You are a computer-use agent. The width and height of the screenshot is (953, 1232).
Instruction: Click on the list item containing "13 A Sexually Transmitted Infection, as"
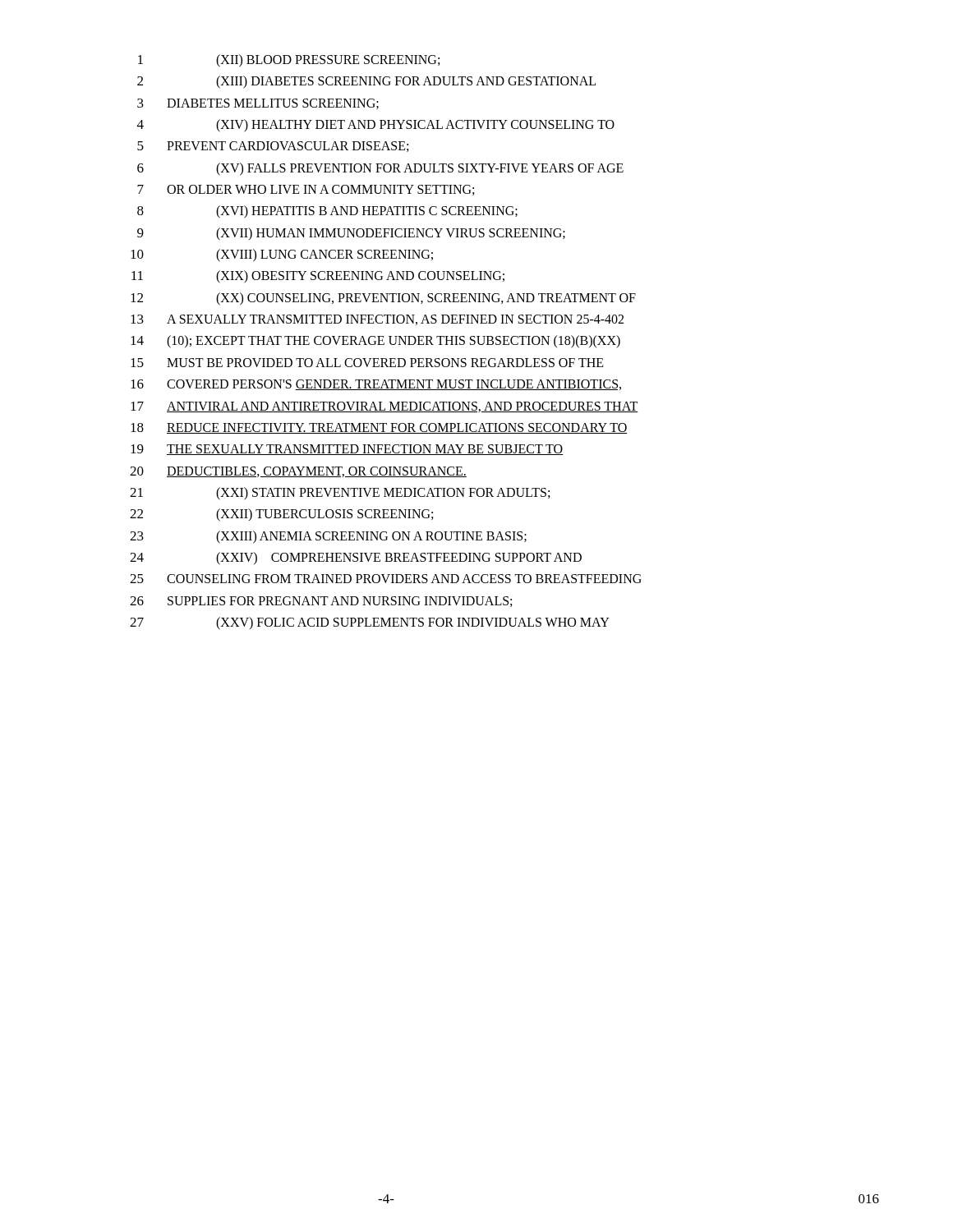pos(485,320)
